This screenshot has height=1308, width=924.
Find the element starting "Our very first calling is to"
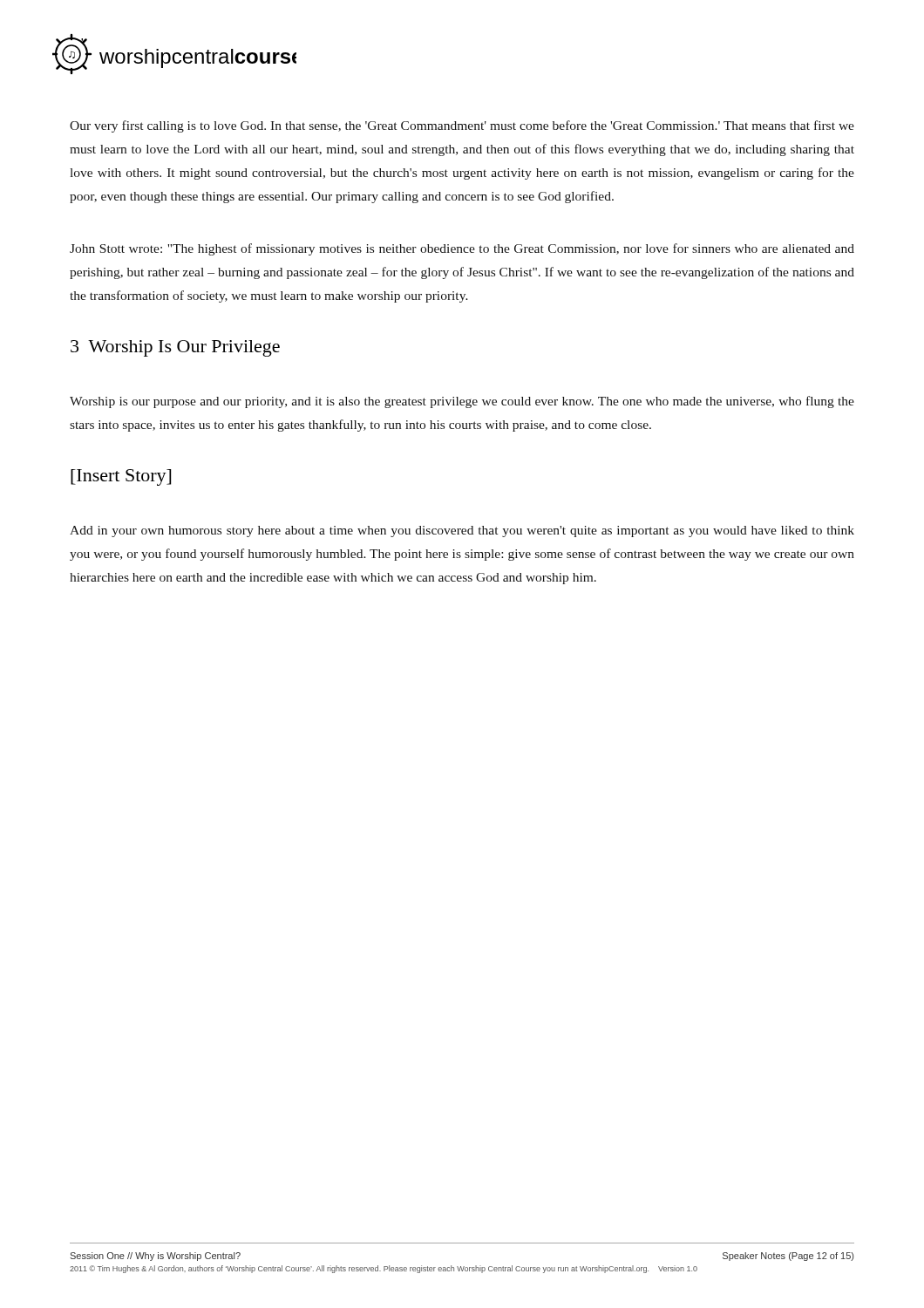(x=462, y=161)
